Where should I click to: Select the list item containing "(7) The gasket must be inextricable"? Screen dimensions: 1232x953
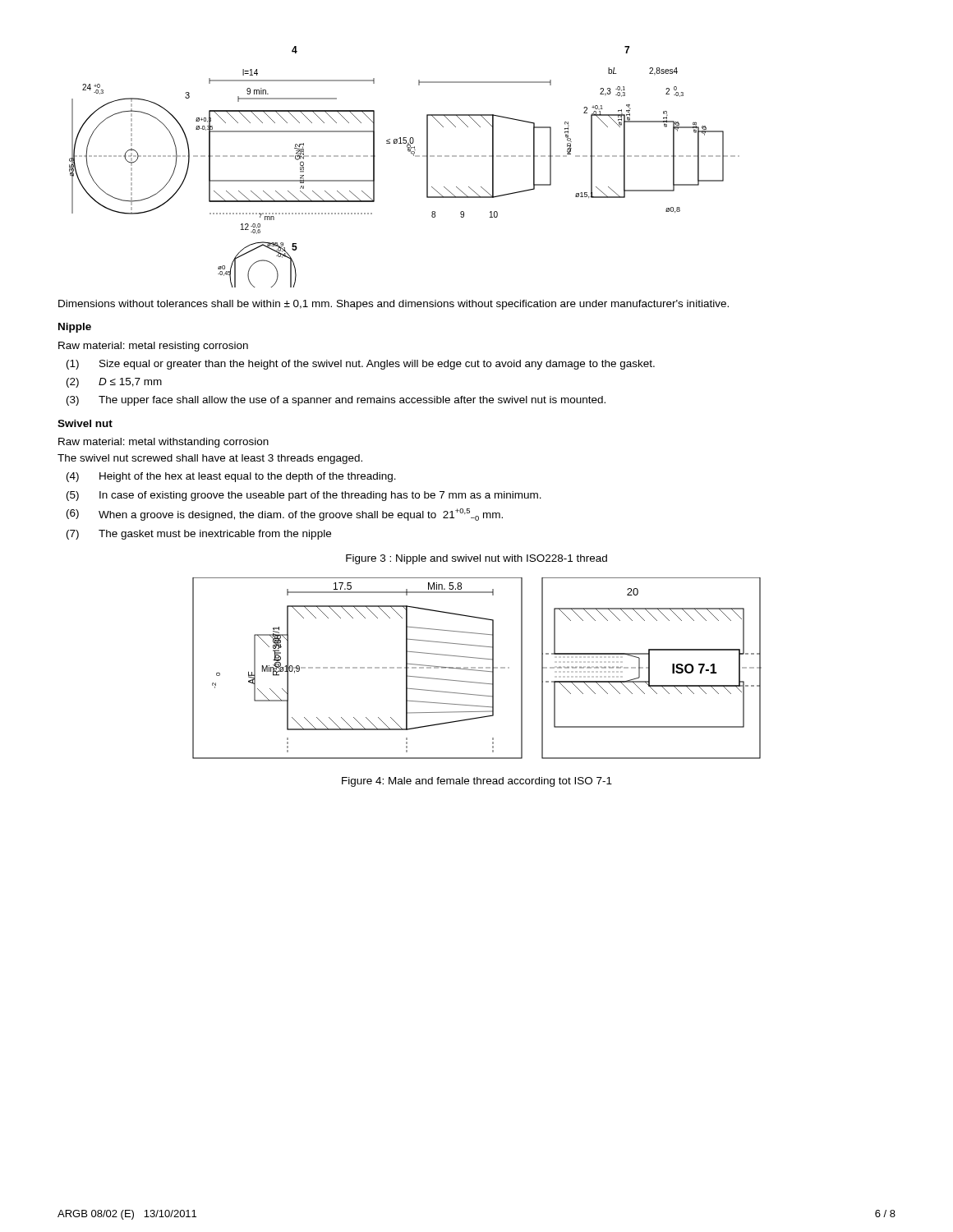pos(199,535)
